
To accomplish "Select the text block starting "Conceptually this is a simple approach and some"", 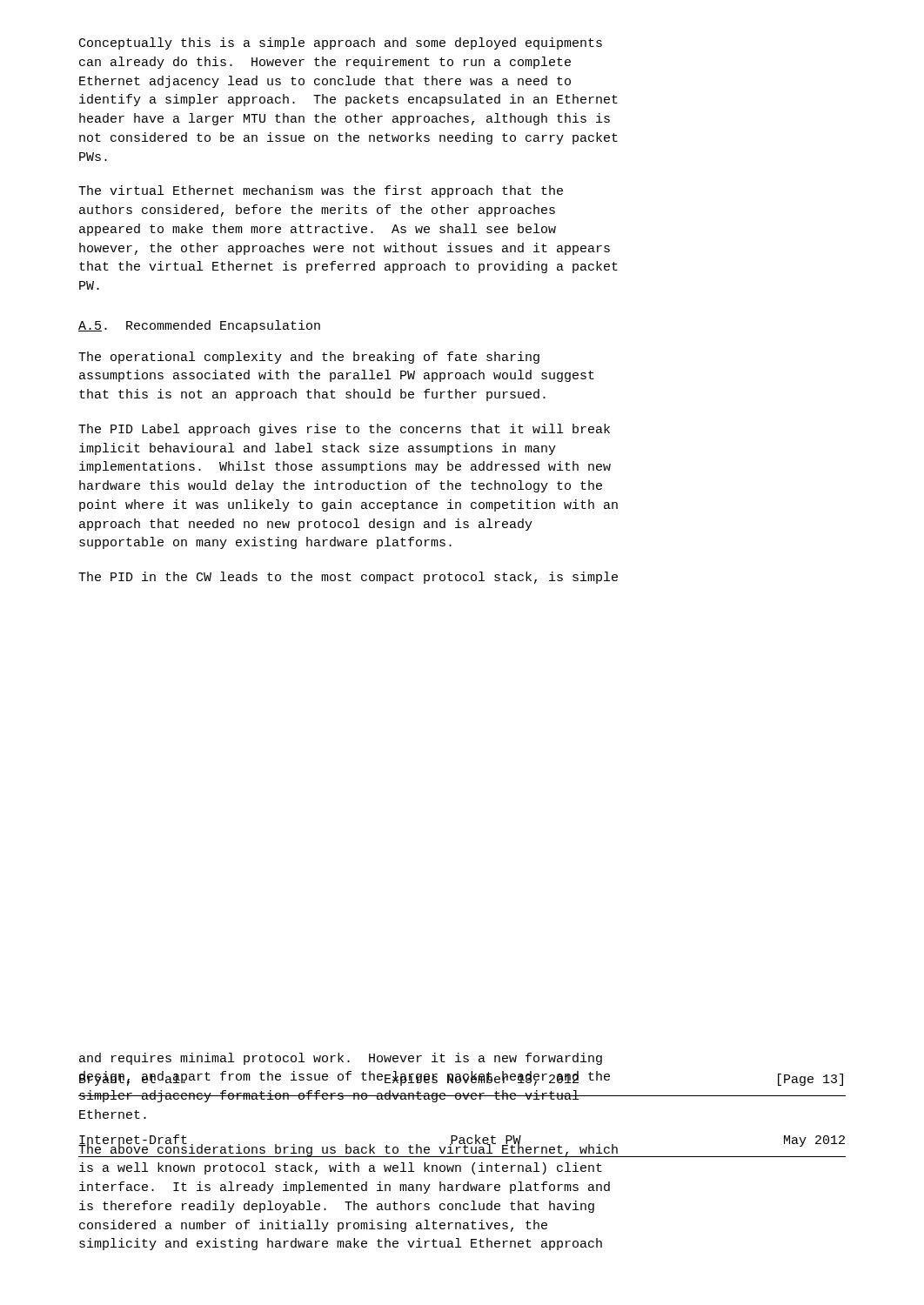I will point(348,101).
